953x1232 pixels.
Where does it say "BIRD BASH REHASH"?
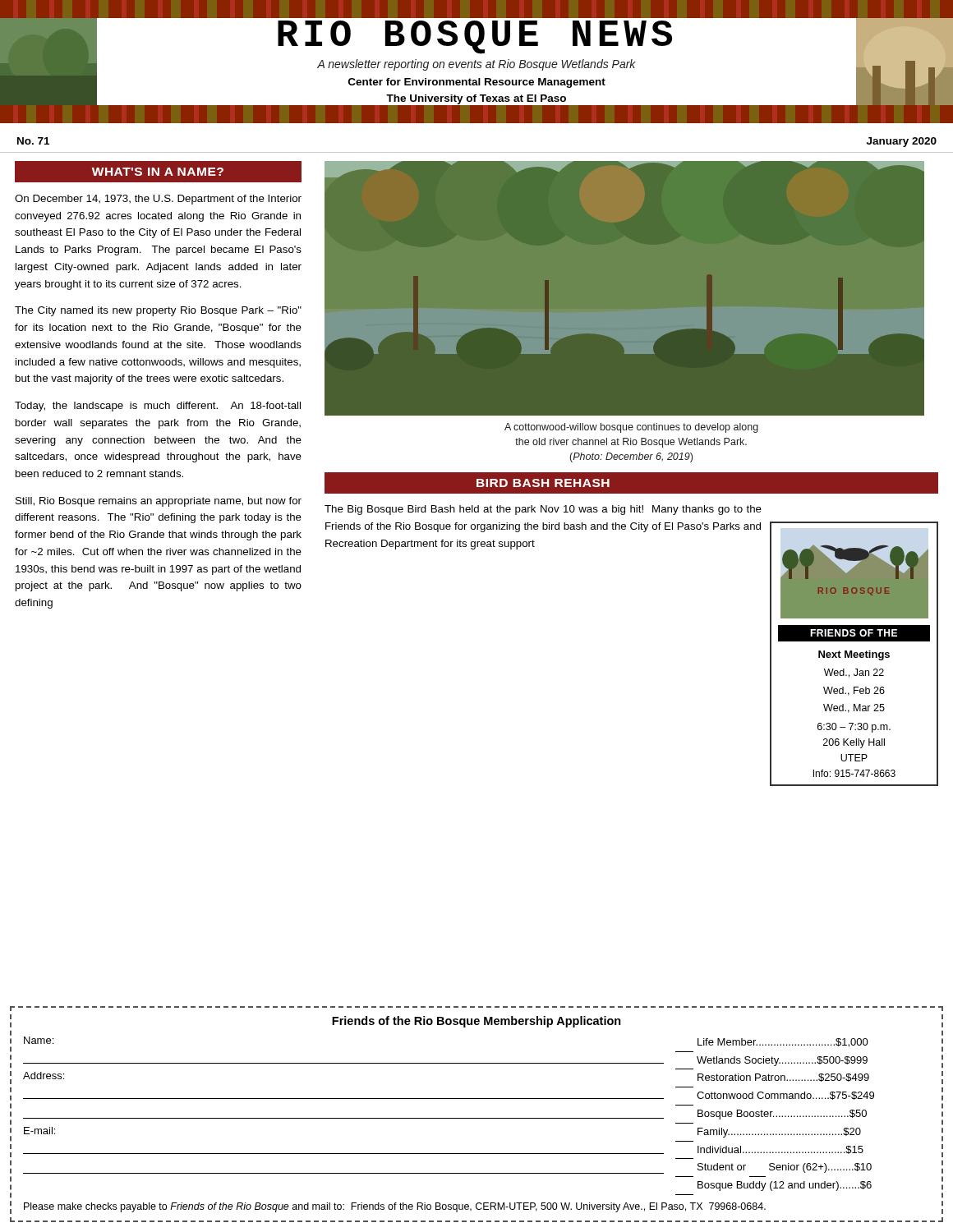click(x=543, y=483)
